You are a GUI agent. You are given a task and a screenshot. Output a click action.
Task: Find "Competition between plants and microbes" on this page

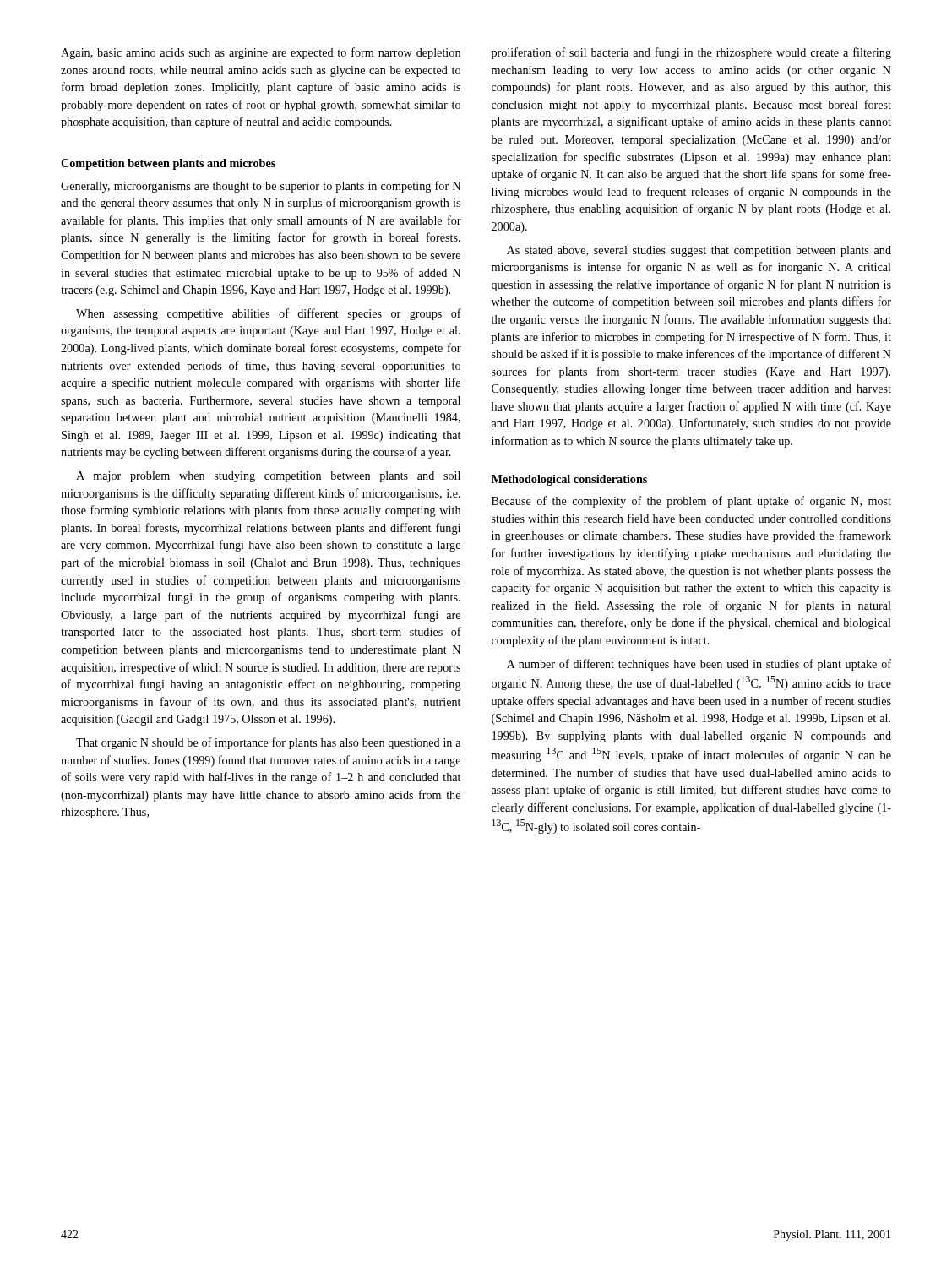point(261,163)
